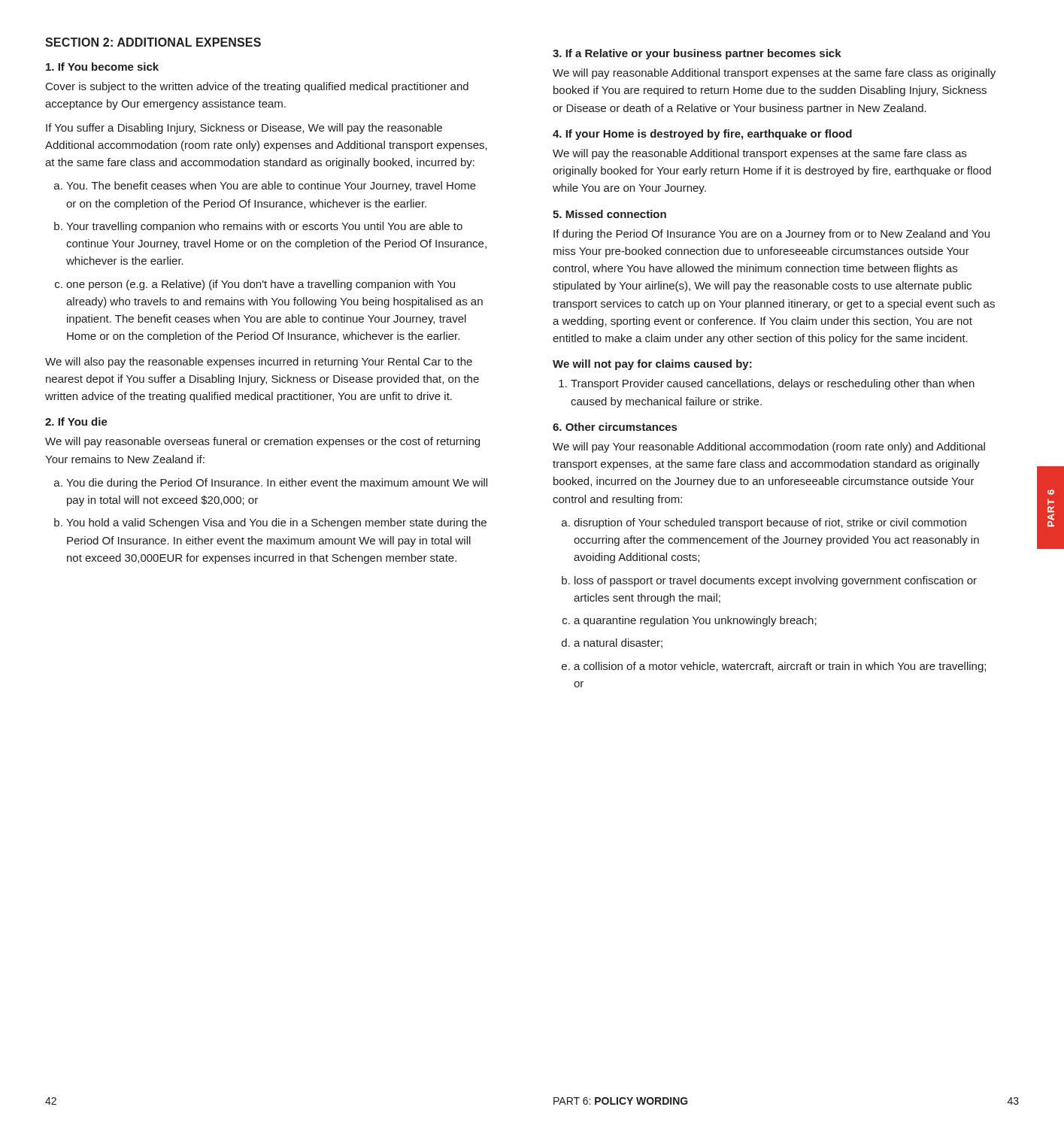Locate the list item with the text "one person (e.g. a Relative) (if"
Viewport: 1064px width, 1128px height.
pyautogui.click(x=275, y=310)
